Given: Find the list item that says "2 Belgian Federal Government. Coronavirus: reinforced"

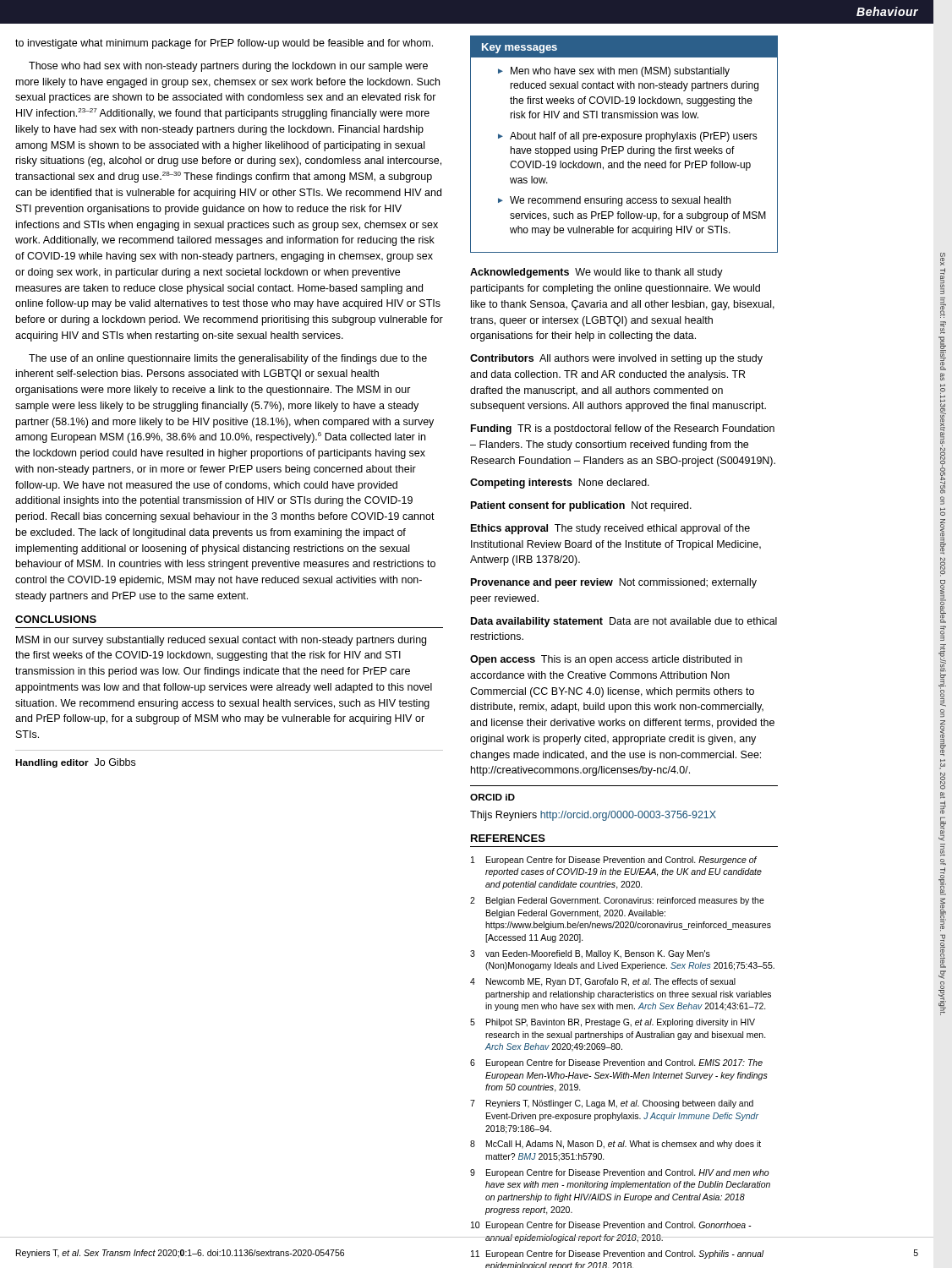Looking at the screenshot, I should tap(624, 919).
